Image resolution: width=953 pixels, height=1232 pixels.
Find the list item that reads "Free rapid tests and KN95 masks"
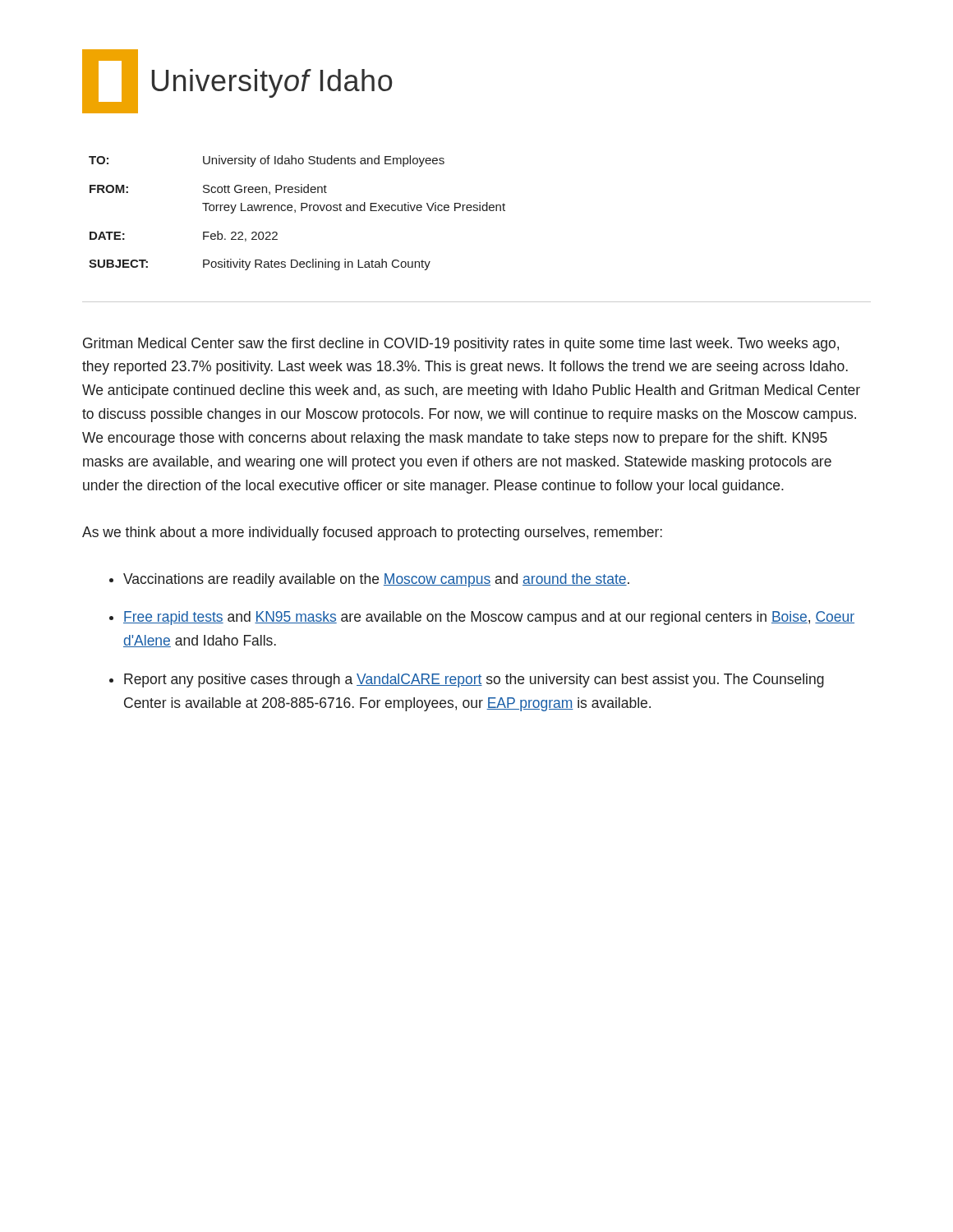point(497,629)
